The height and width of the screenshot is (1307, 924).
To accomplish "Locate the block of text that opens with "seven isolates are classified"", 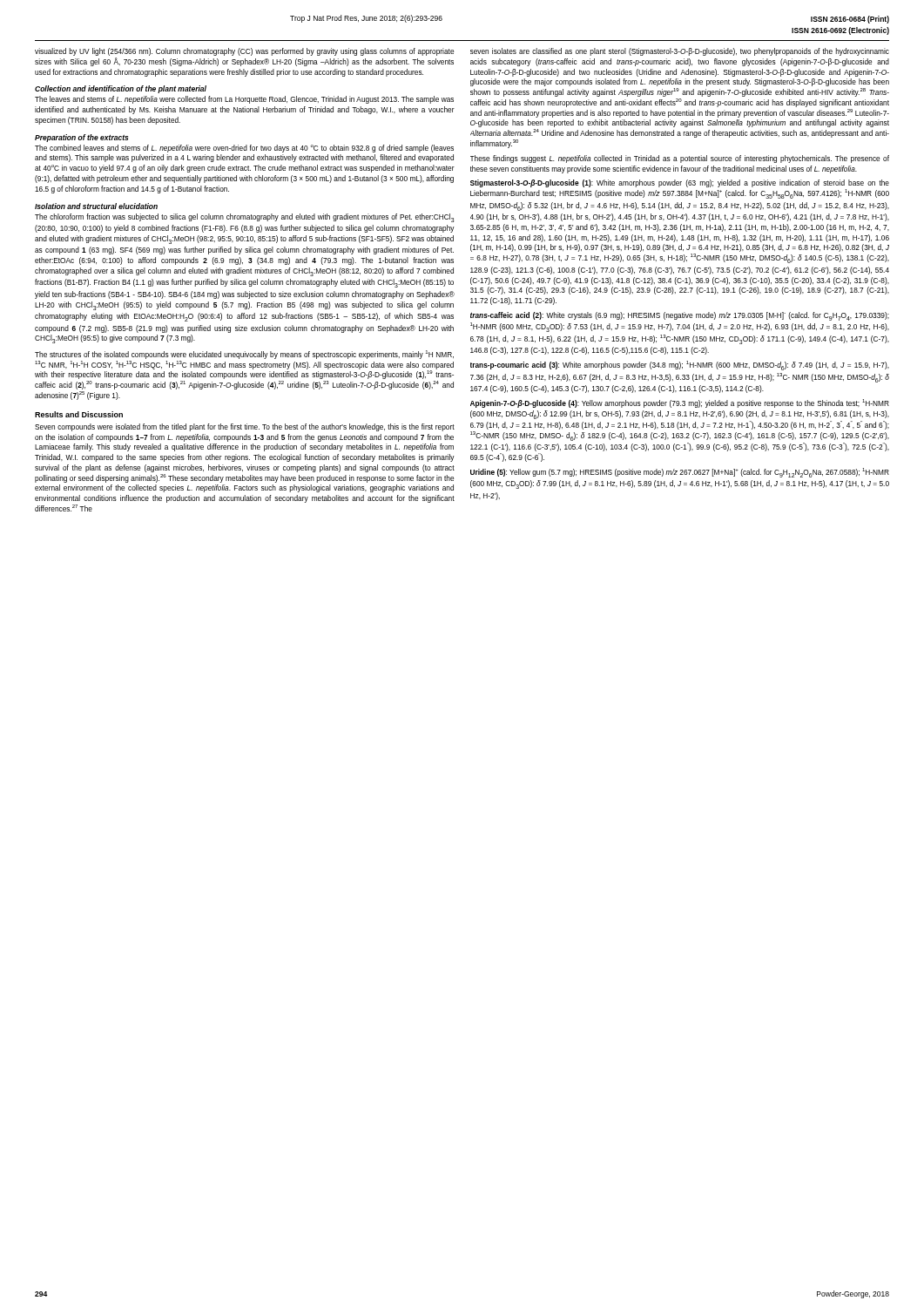I will click(680, 98).
